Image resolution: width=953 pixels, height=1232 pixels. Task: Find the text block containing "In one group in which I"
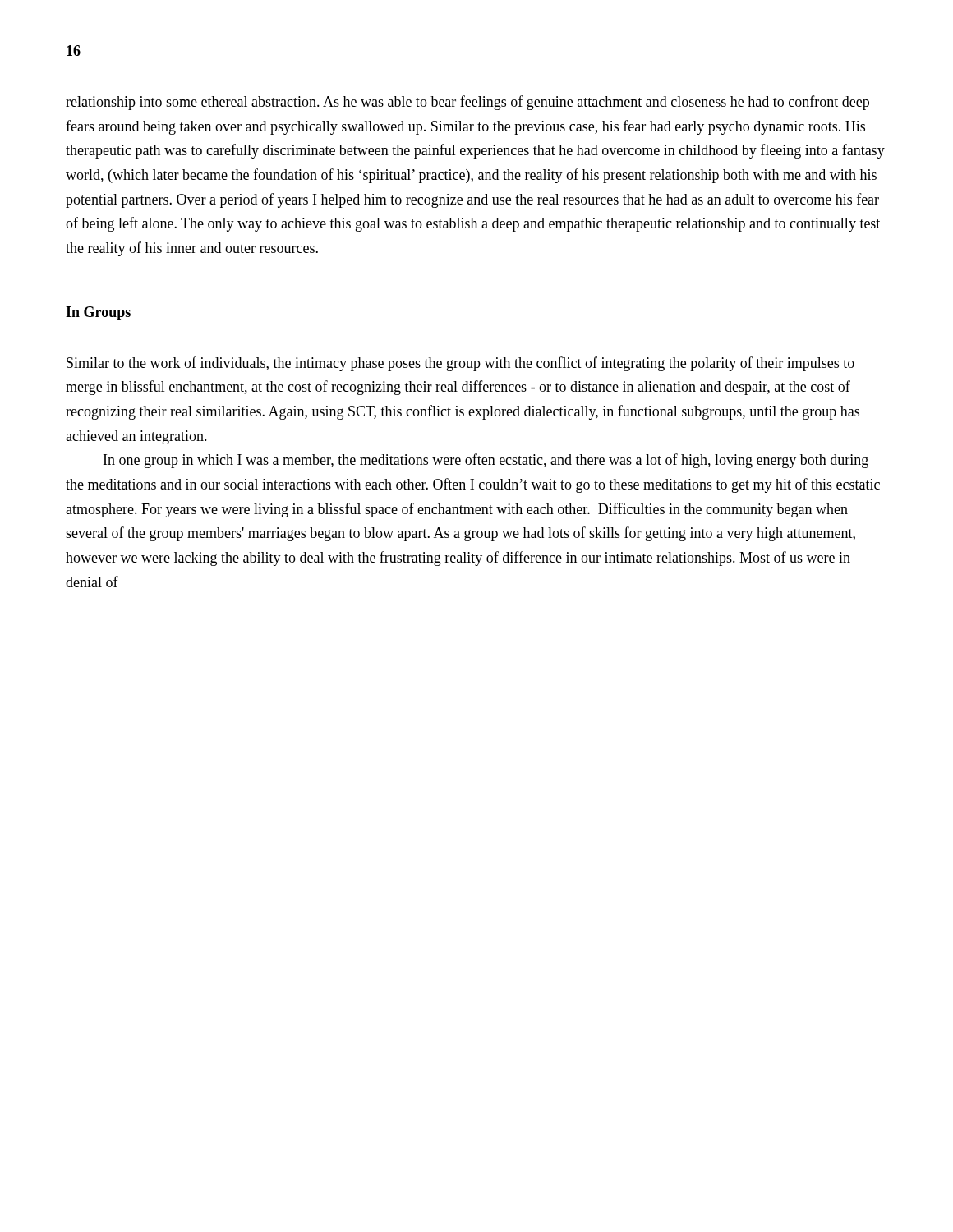(476, 522)
